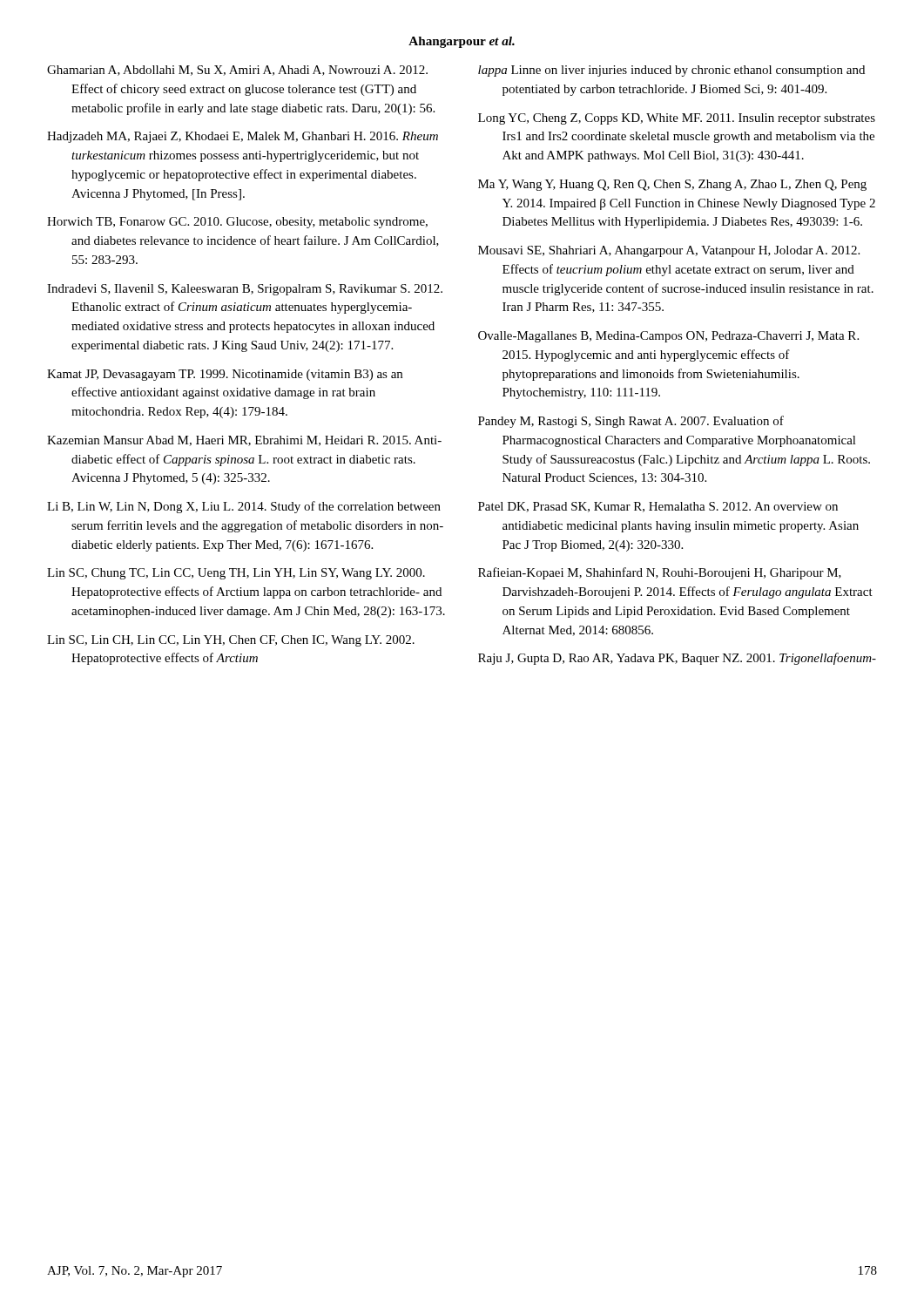Point to the block starting "Horwich TB, Fonarow GC. 2010. Glucose, obesity, metabolic"
This screenshot has height=1307, width=924.
(247, 241)
